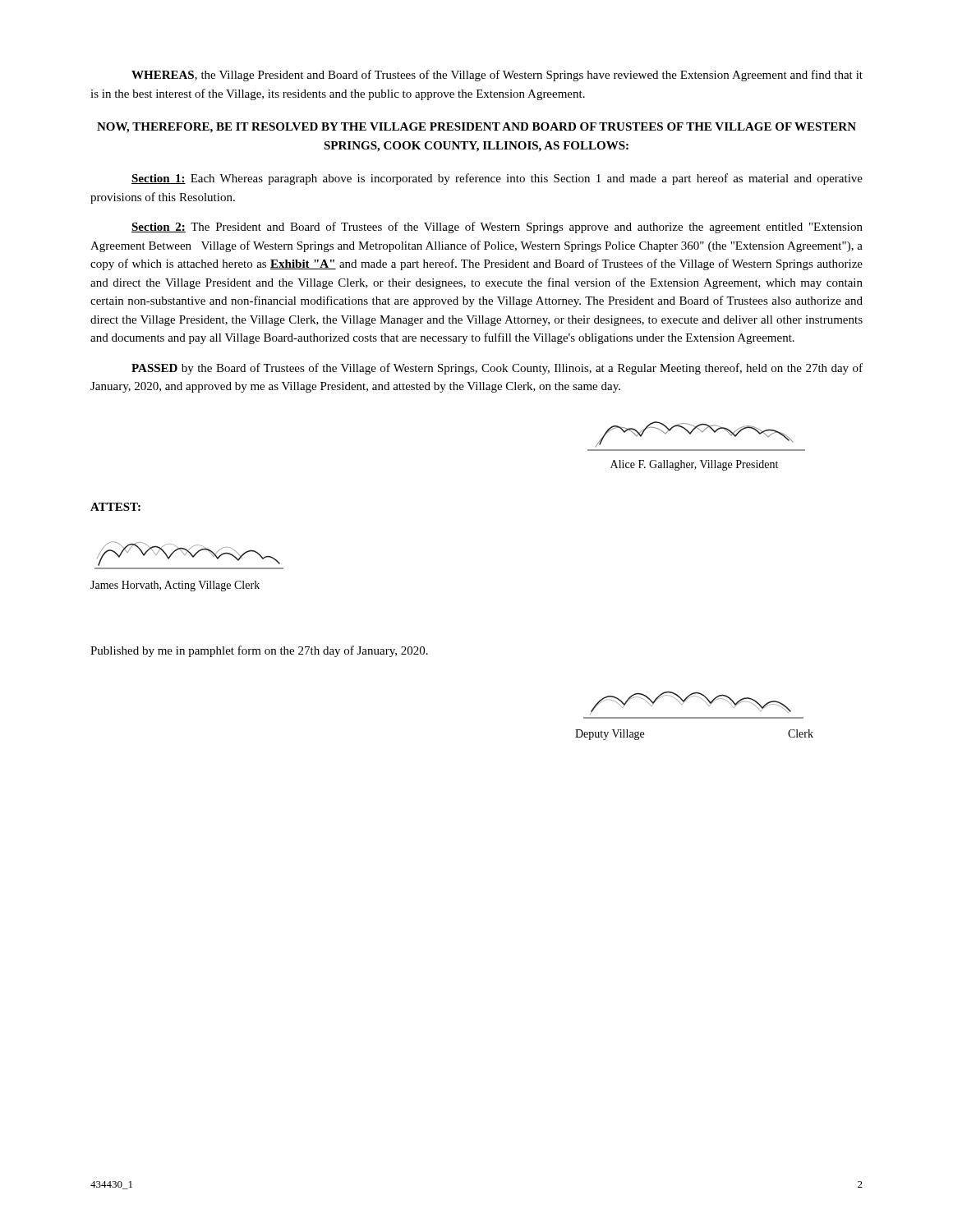Viewport: 953px width, 1232px height.
Task: Locate the passage starting "James Horvath, Acting"
Action: (175, 585)
